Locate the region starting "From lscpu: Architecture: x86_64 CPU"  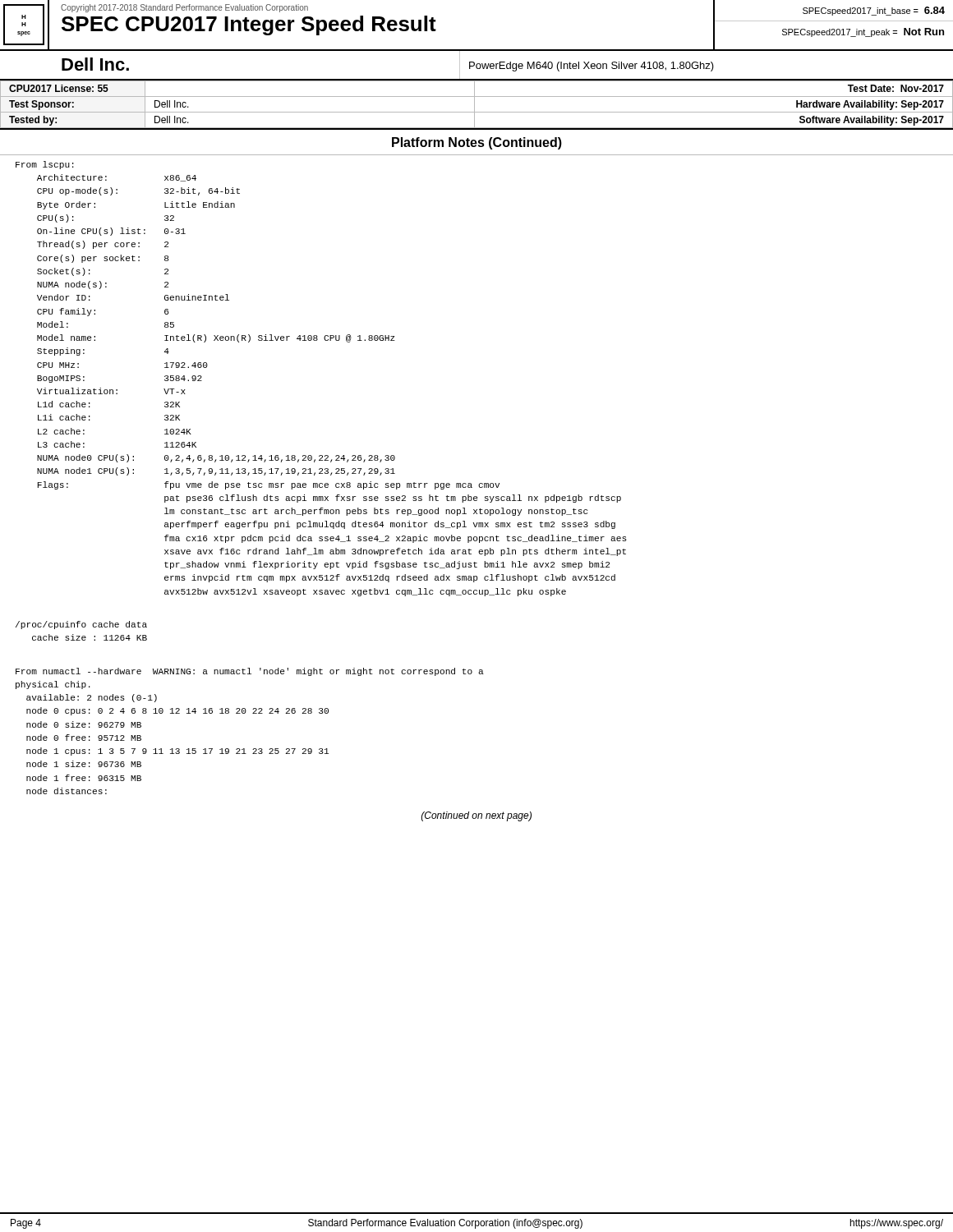(45, 165)
